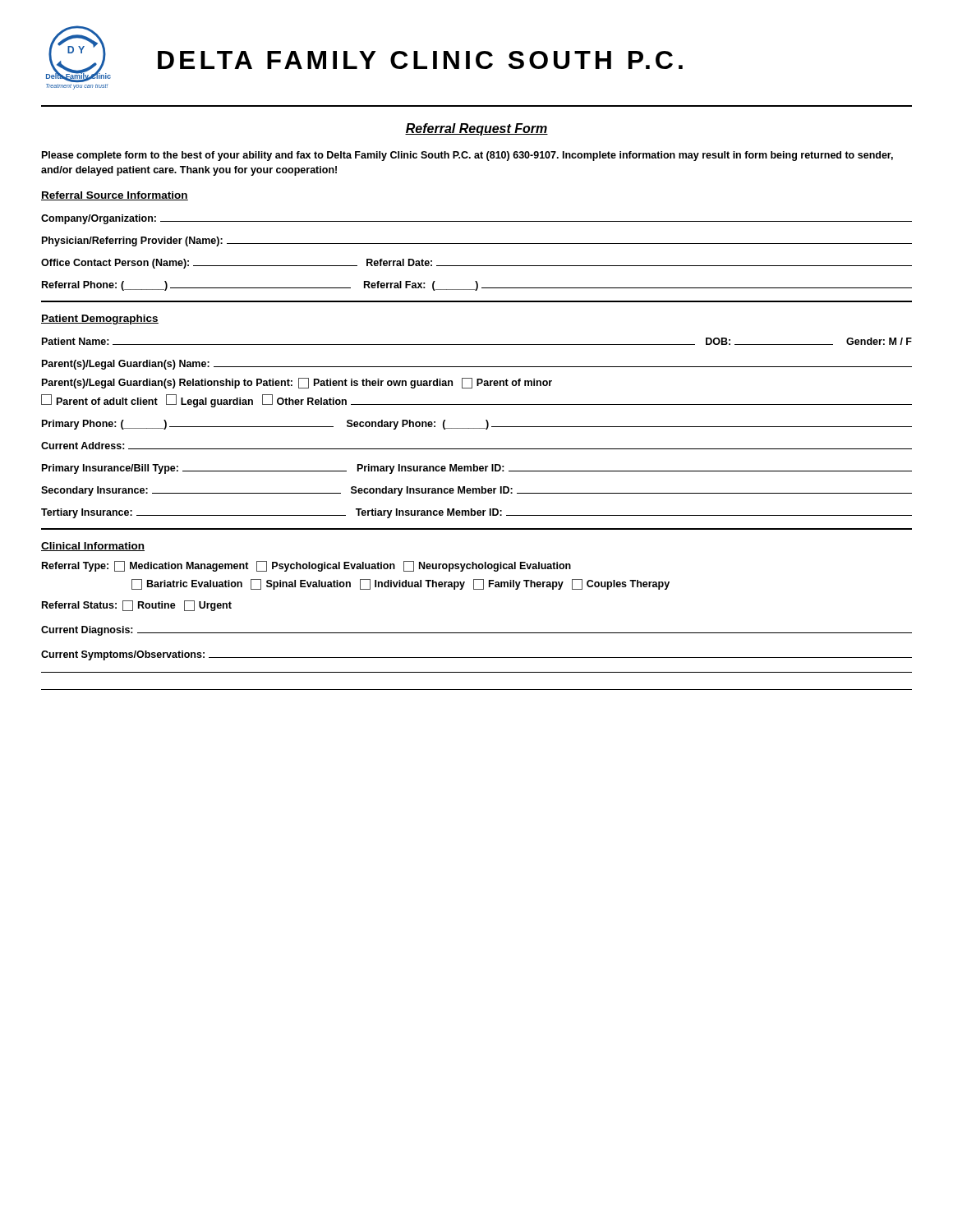This screenshot has height=1232, width=953.
Task: Find the text block with the text "Parent(s)/Legal Guardian(s) Relationship to"
Action: point(297,383)
